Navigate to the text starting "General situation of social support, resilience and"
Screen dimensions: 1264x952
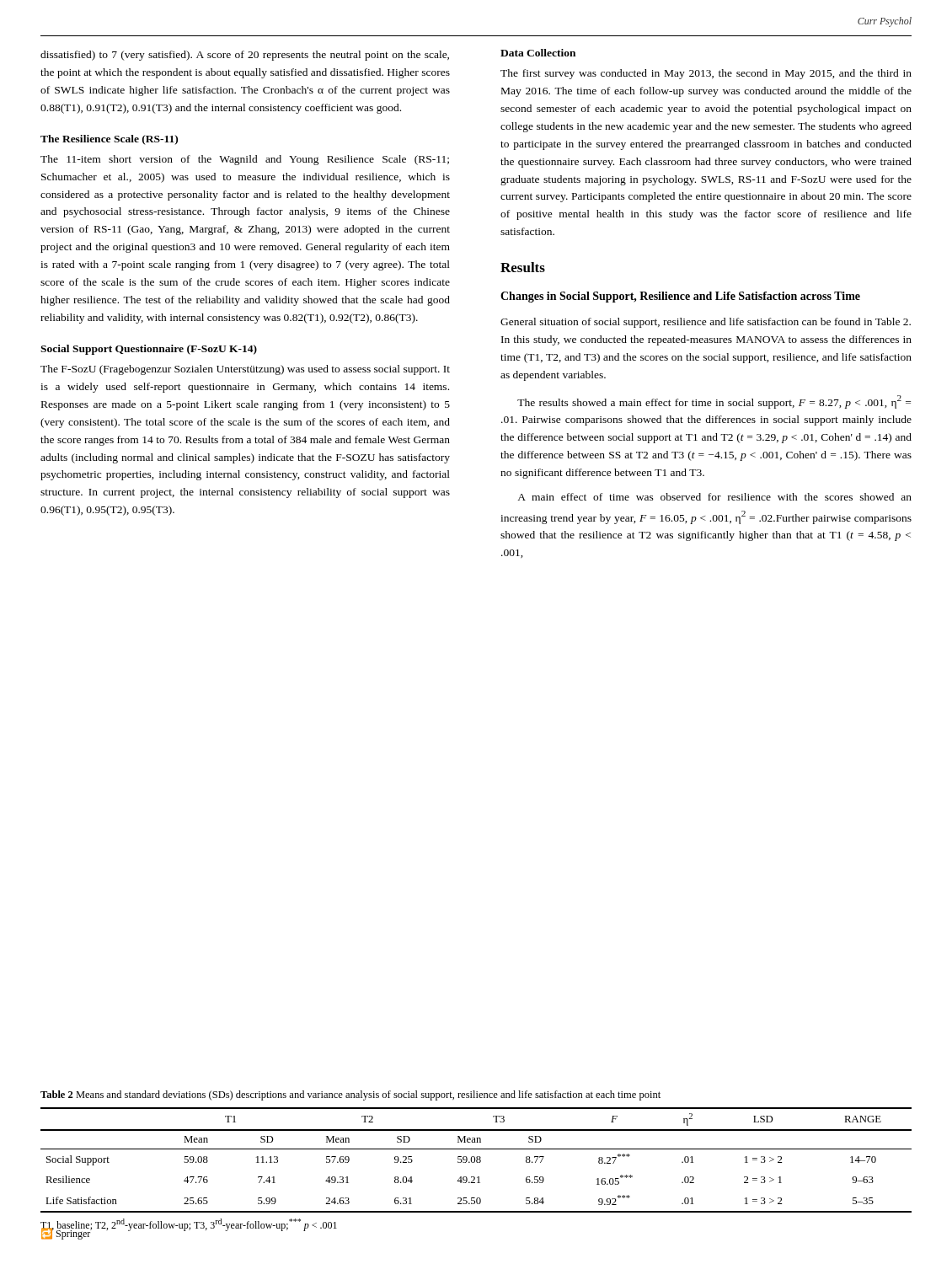706,438
